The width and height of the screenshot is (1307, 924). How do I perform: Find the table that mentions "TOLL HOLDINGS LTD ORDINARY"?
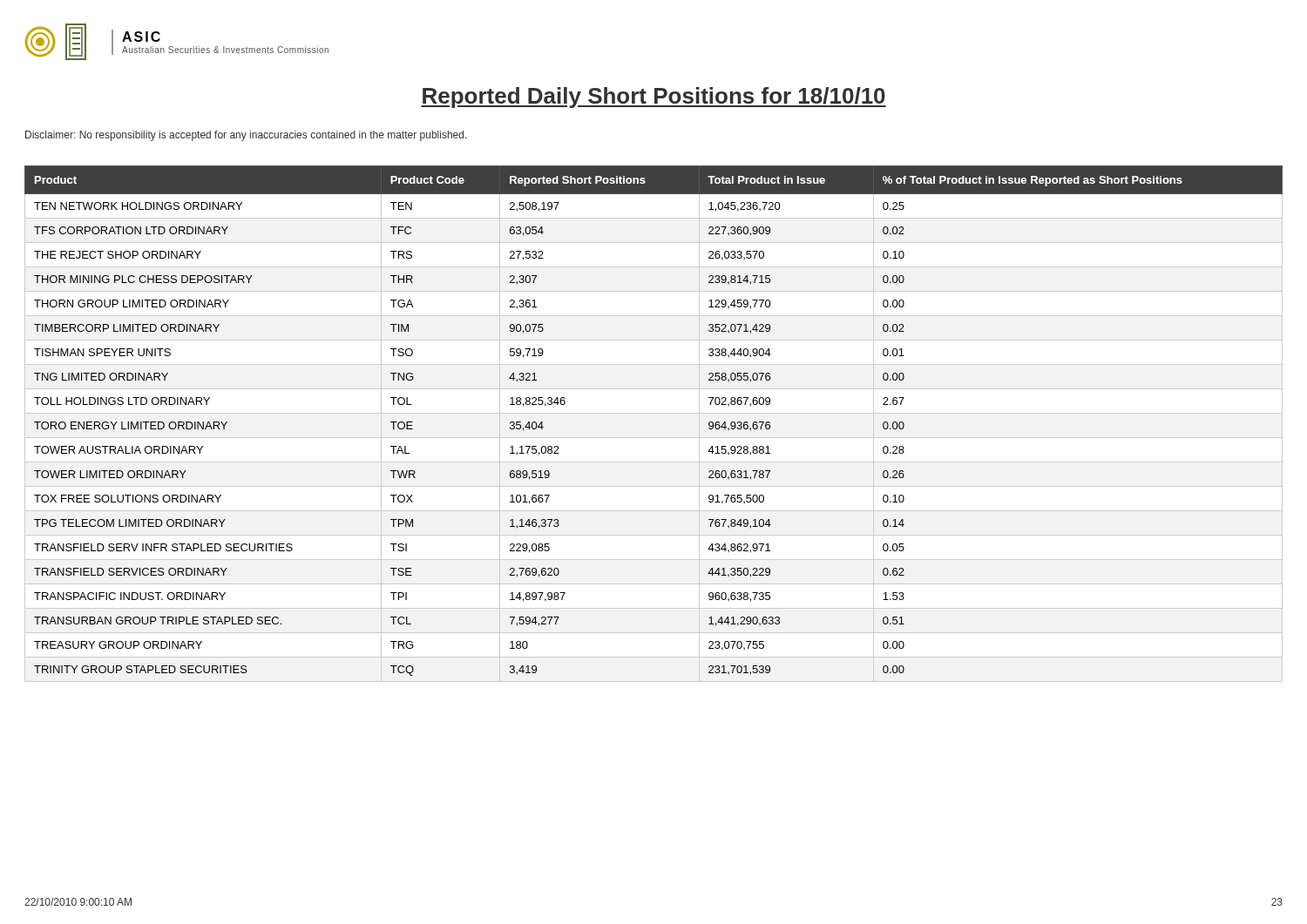[654, 424]
